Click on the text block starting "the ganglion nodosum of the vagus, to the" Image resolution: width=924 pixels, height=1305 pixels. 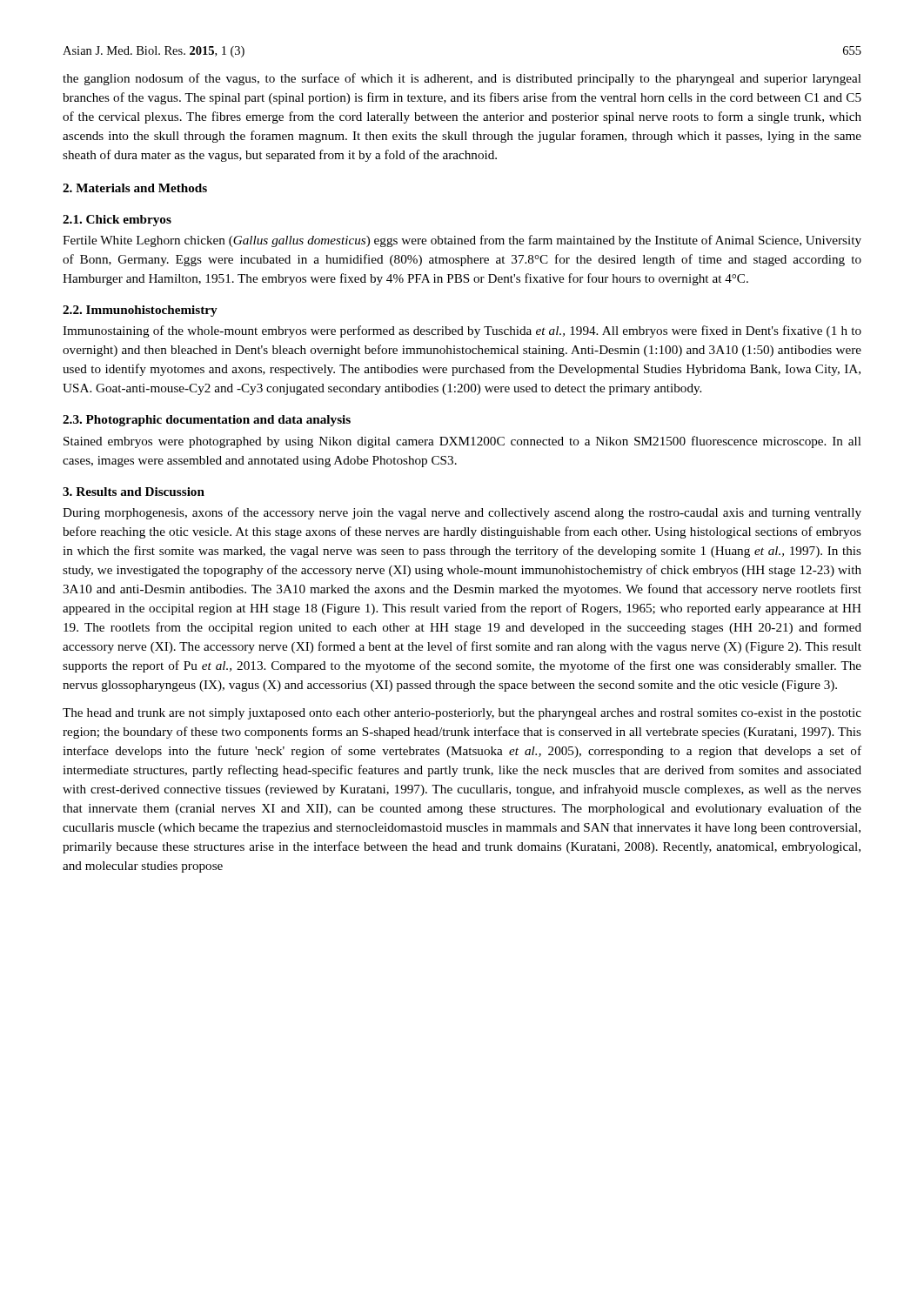coord(462,116)
